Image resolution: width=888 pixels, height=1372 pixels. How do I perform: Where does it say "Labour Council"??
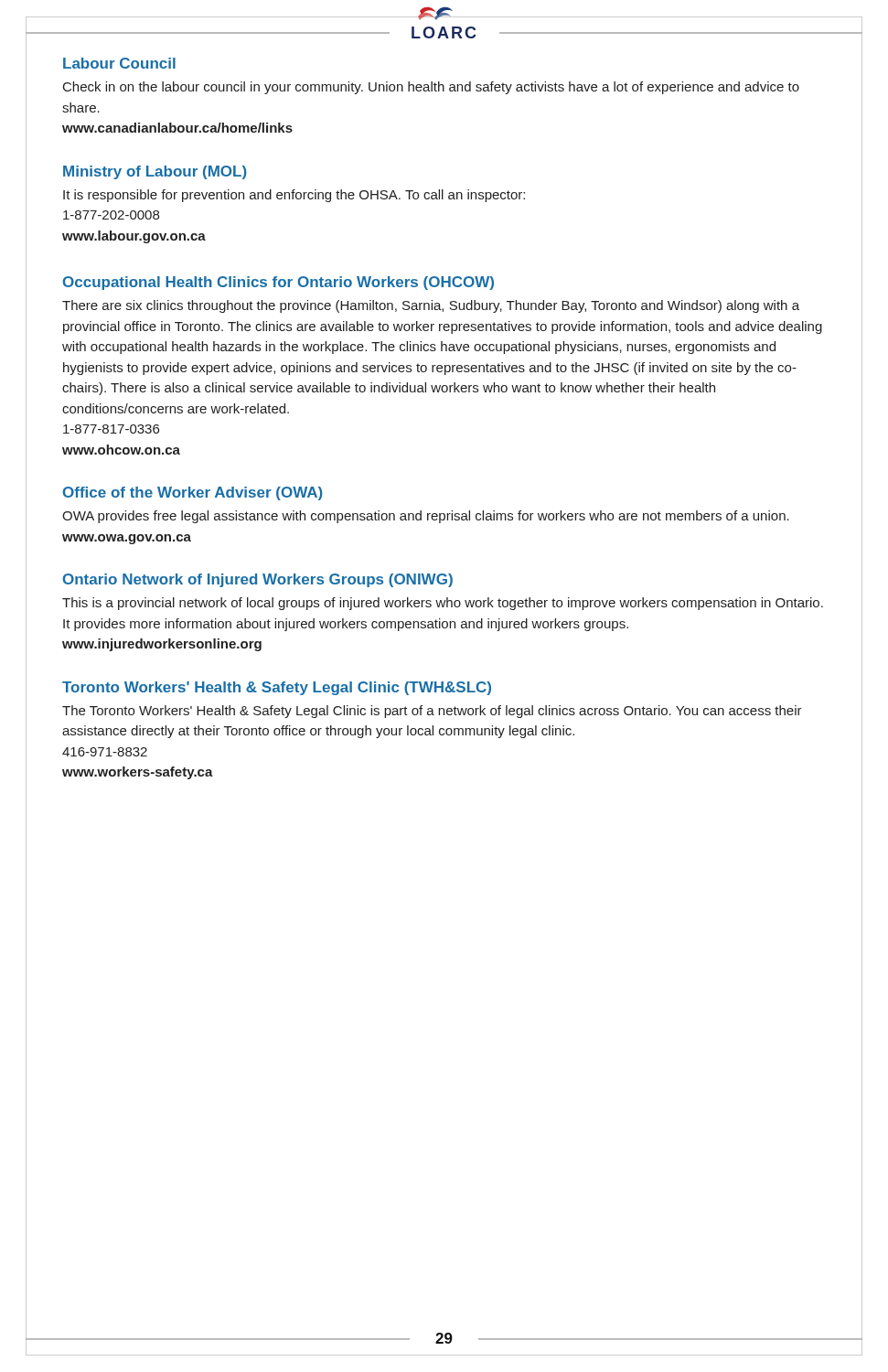[x=119, y=64]
